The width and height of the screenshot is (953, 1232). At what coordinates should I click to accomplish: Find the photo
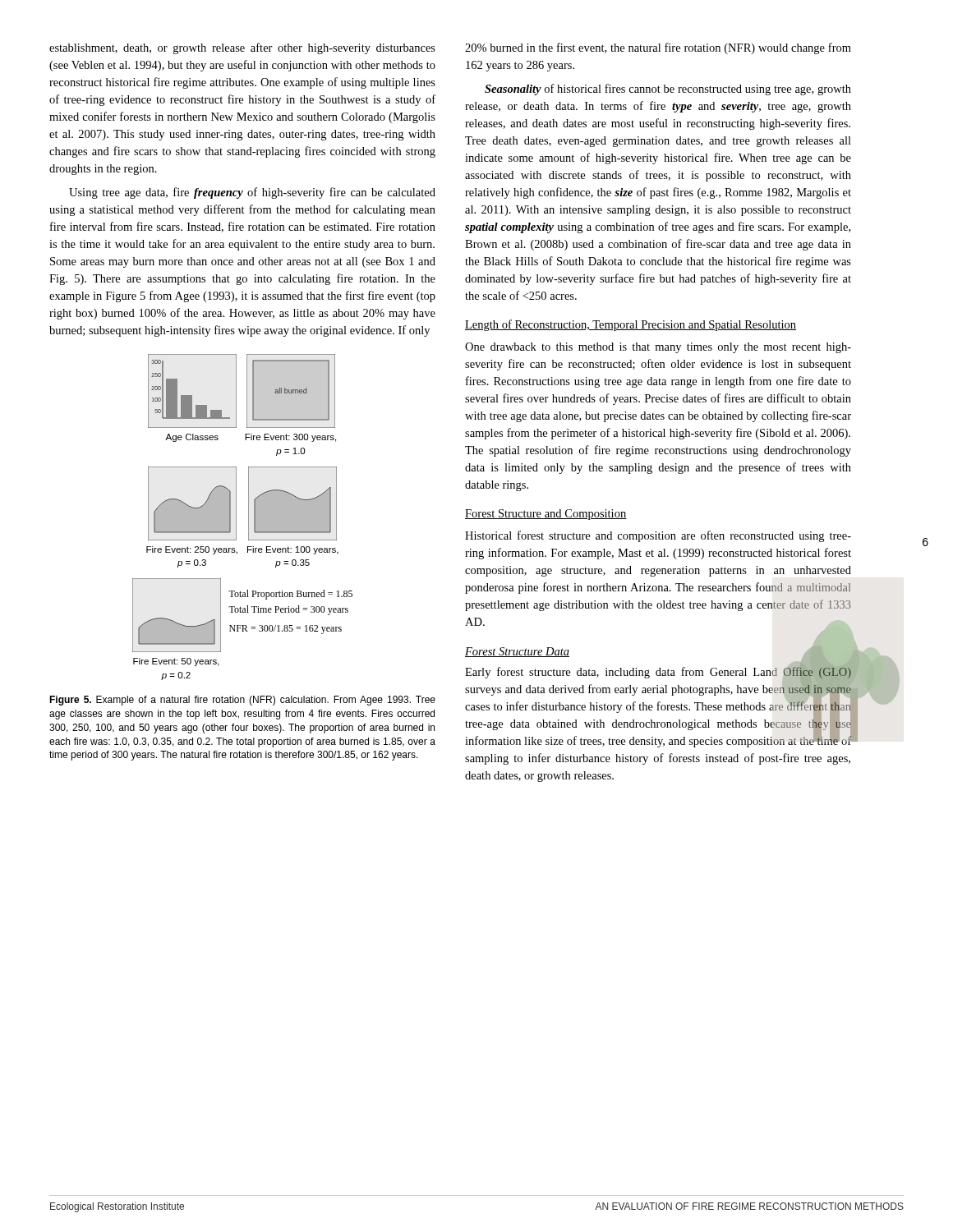click(838, 659)
